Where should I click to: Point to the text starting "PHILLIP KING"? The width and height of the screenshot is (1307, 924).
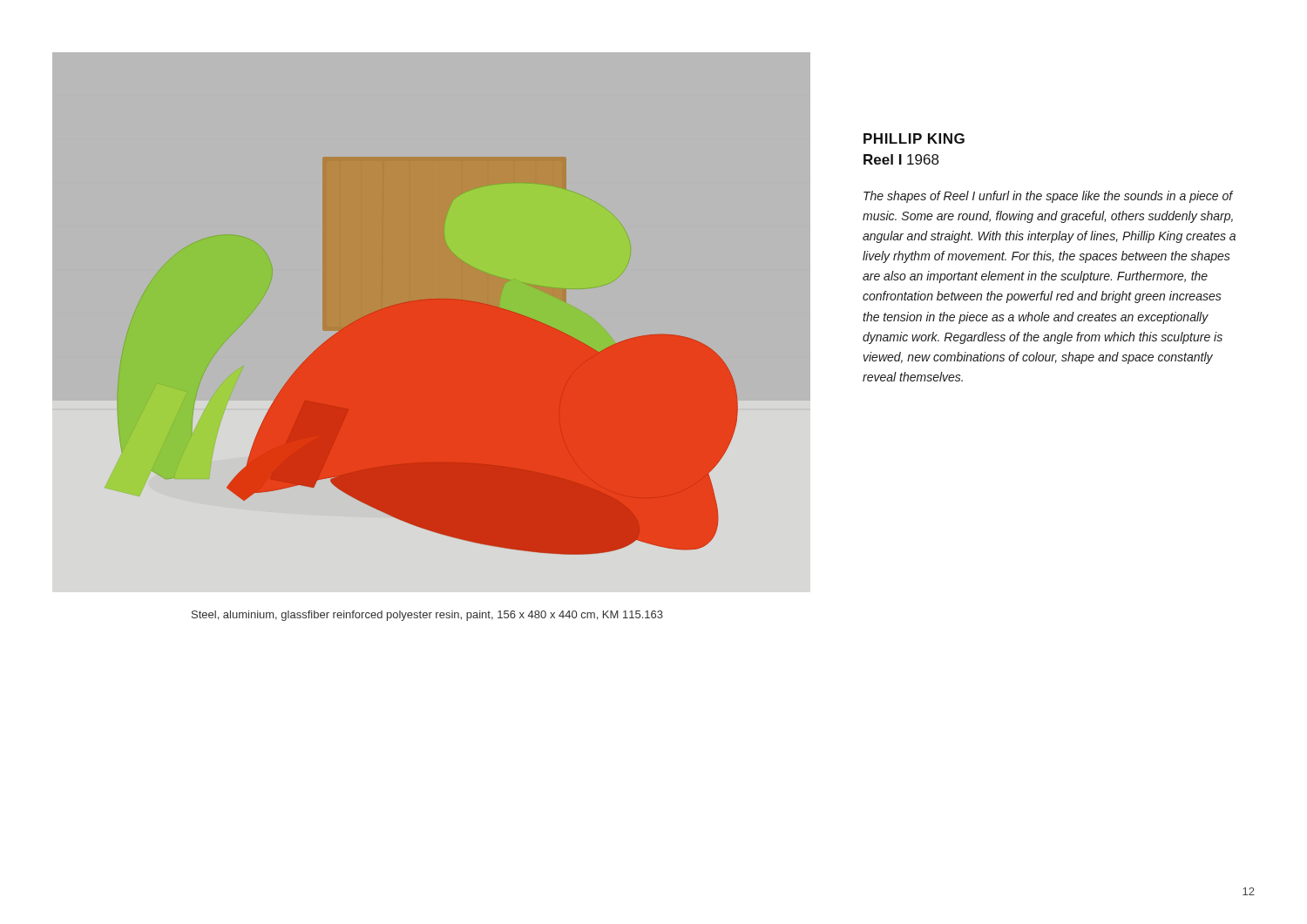tap(914, 139)
